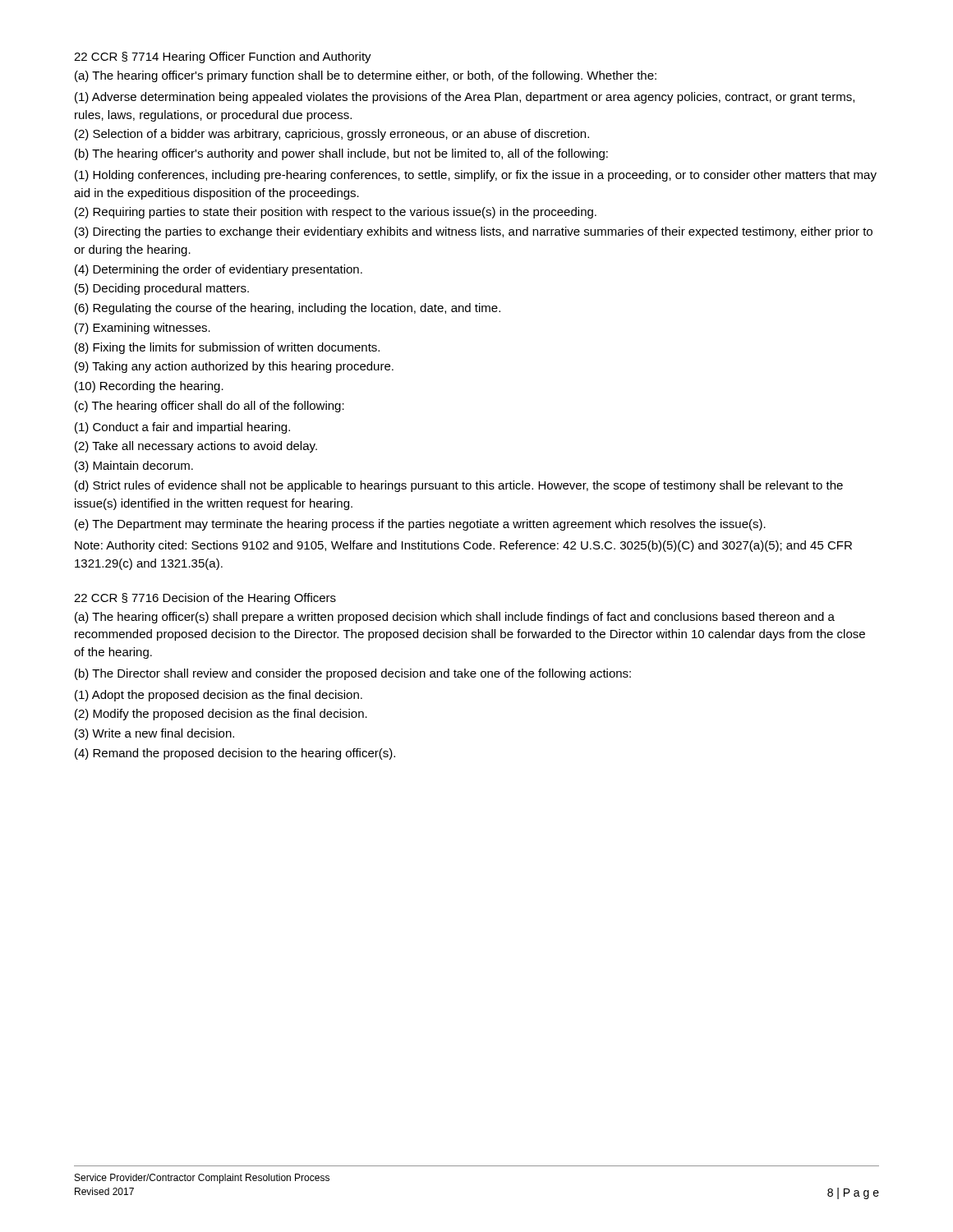Navigate to the element starting "(1) Adopt the proposed decision as"
The width and height of the screenshot is (953, 1232).
coord(219,696)
